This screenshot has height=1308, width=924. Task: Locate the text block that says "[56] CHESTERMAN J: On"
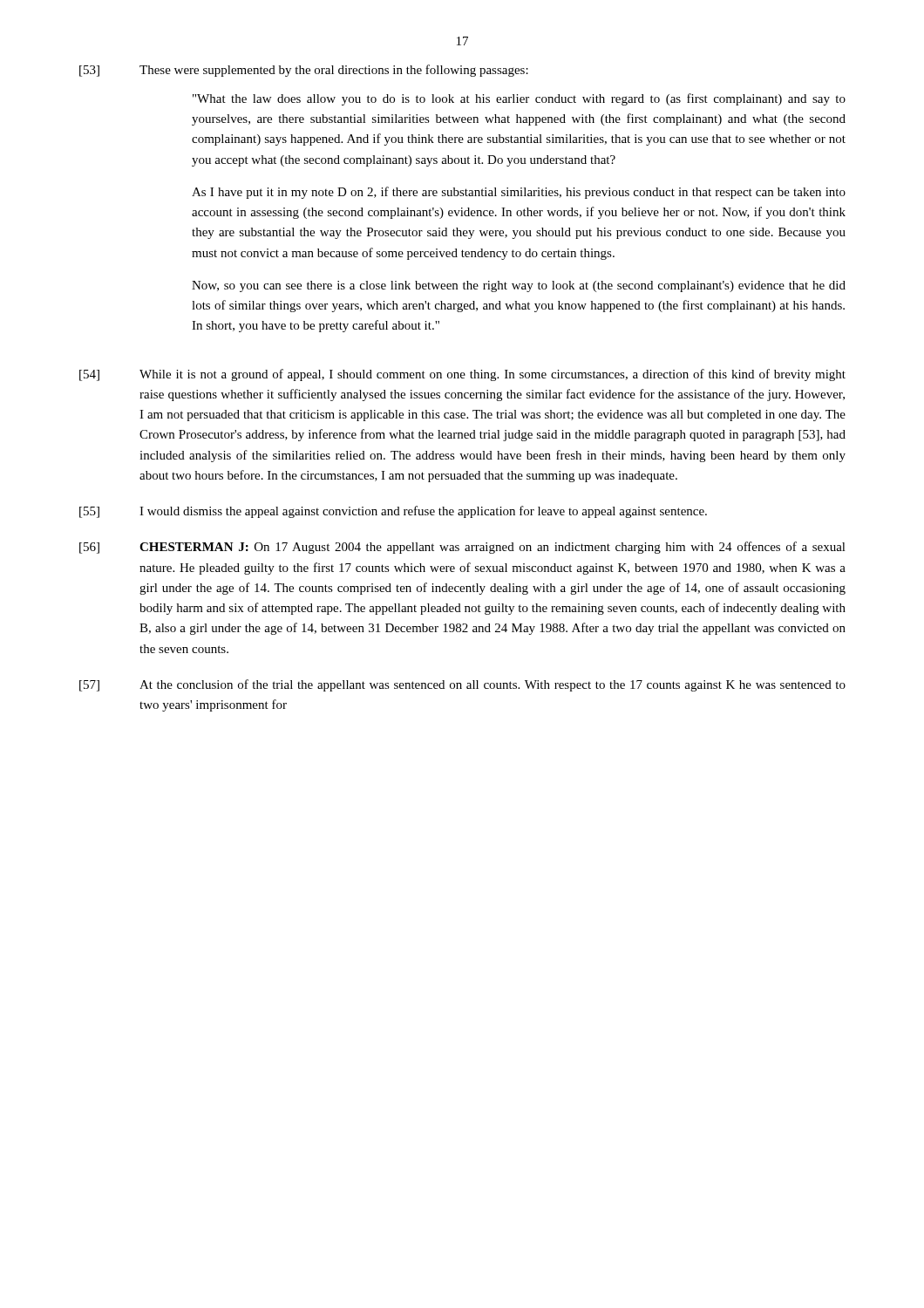pos(462,598)
